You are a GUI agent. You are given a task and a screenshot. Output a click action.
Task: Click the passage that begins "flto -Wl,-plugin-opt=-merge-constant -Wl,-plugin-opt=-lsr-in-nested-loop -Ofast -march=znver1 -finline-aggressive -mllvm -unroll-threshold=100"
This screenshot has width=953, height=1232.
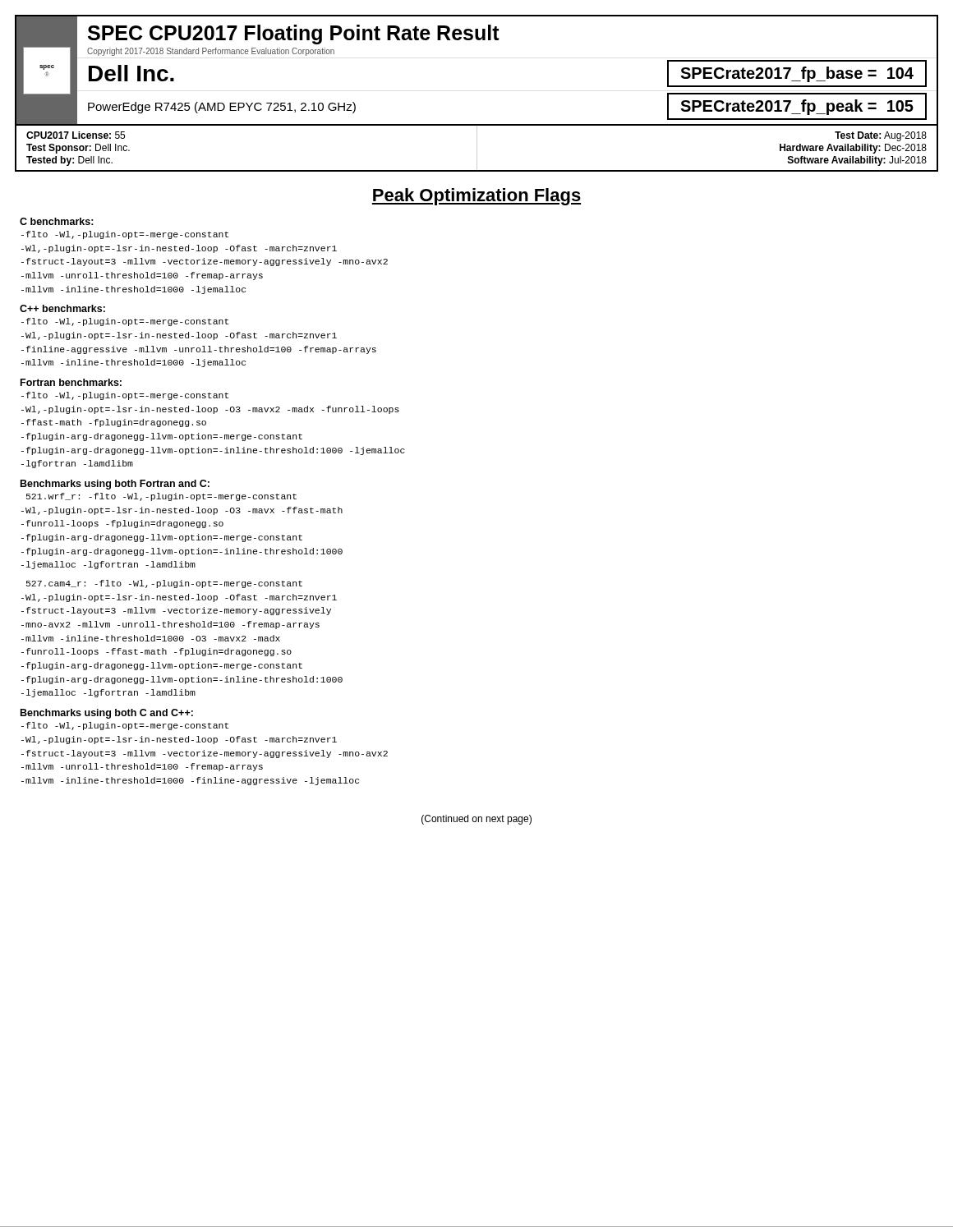click(198, 342)
